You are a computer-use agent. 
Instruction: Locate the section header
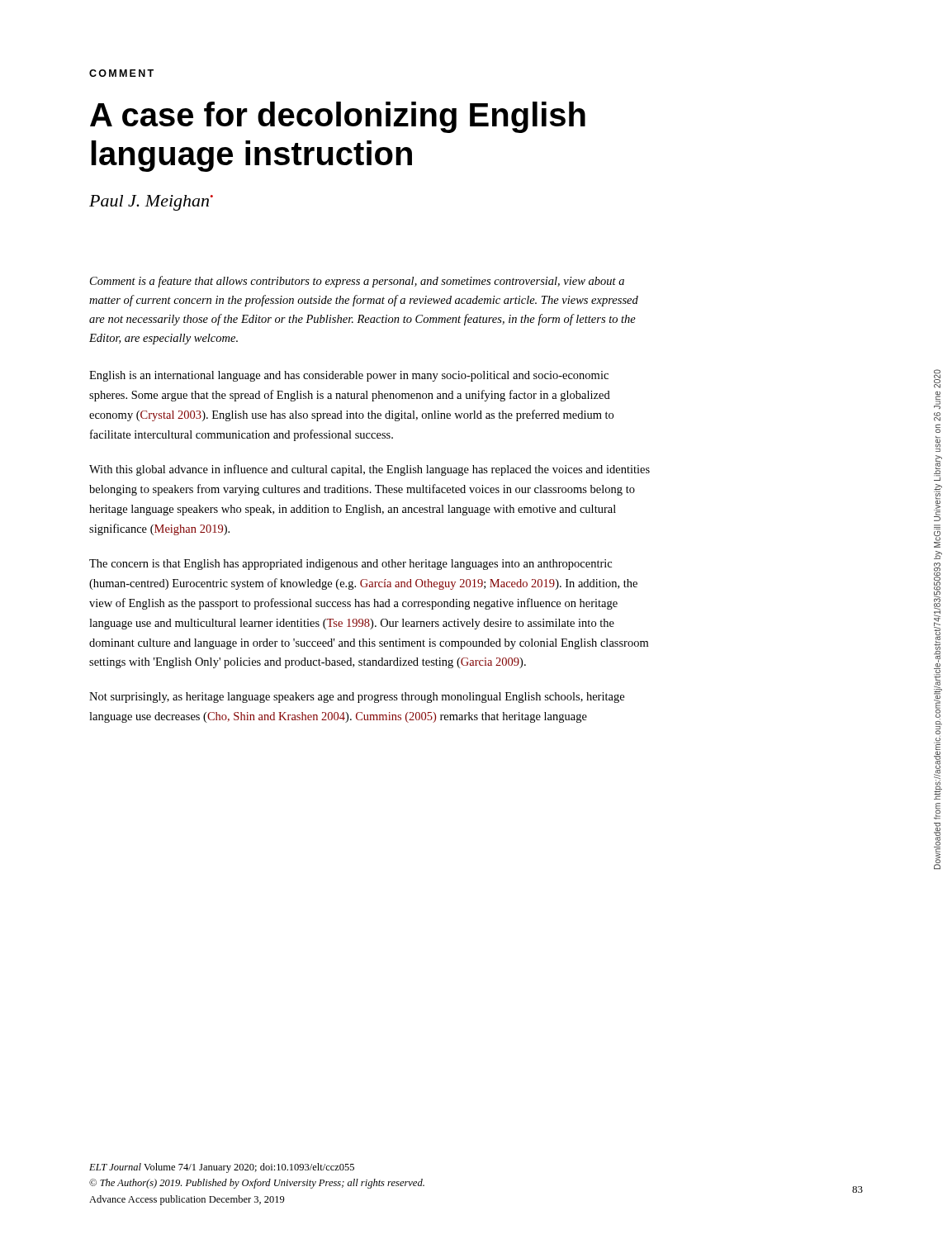pyautogui.click(x=122, y=74)
